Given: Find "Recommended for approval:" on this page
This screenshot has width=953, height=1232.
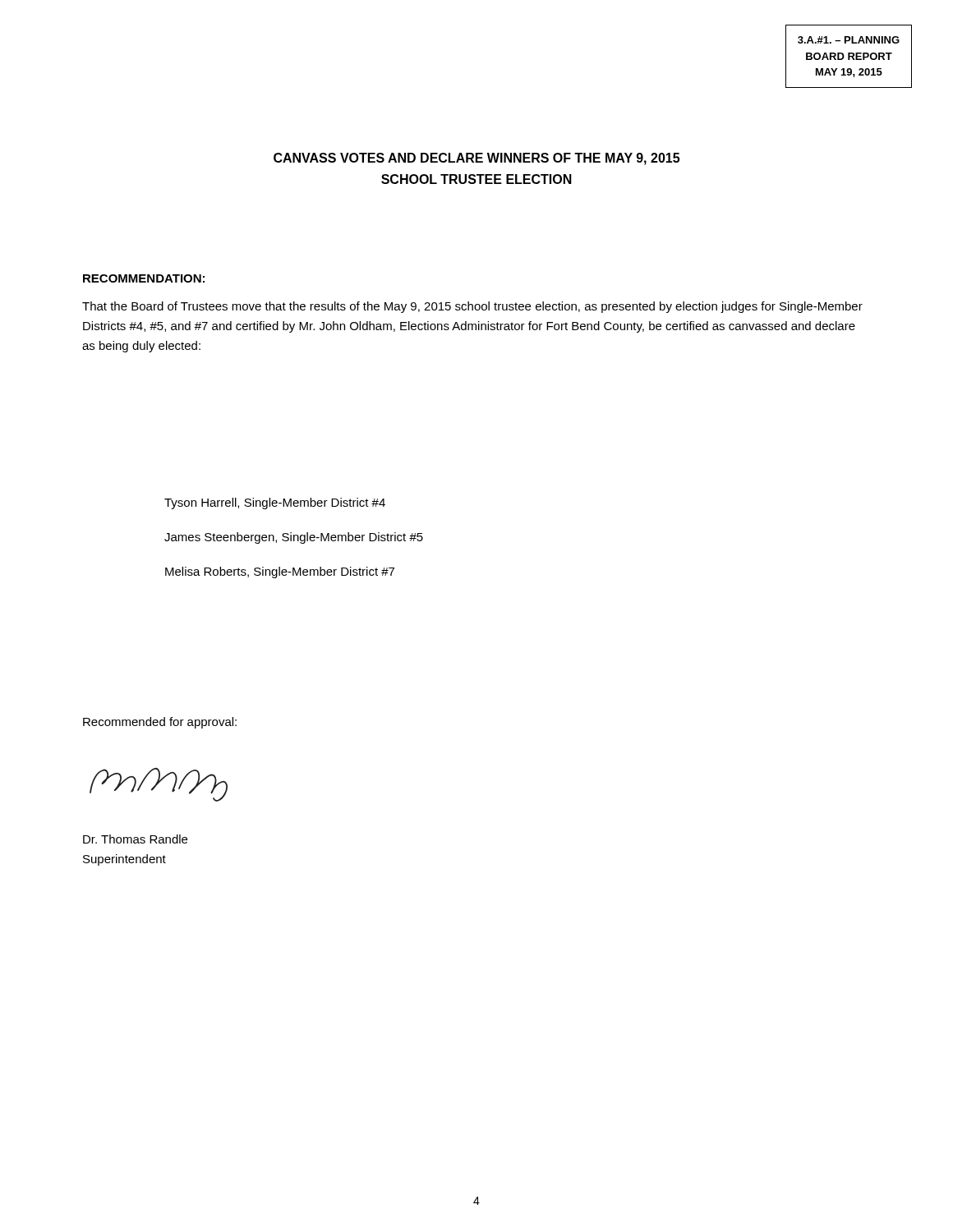Looking at the screenshot, I should tap(160, 722).
